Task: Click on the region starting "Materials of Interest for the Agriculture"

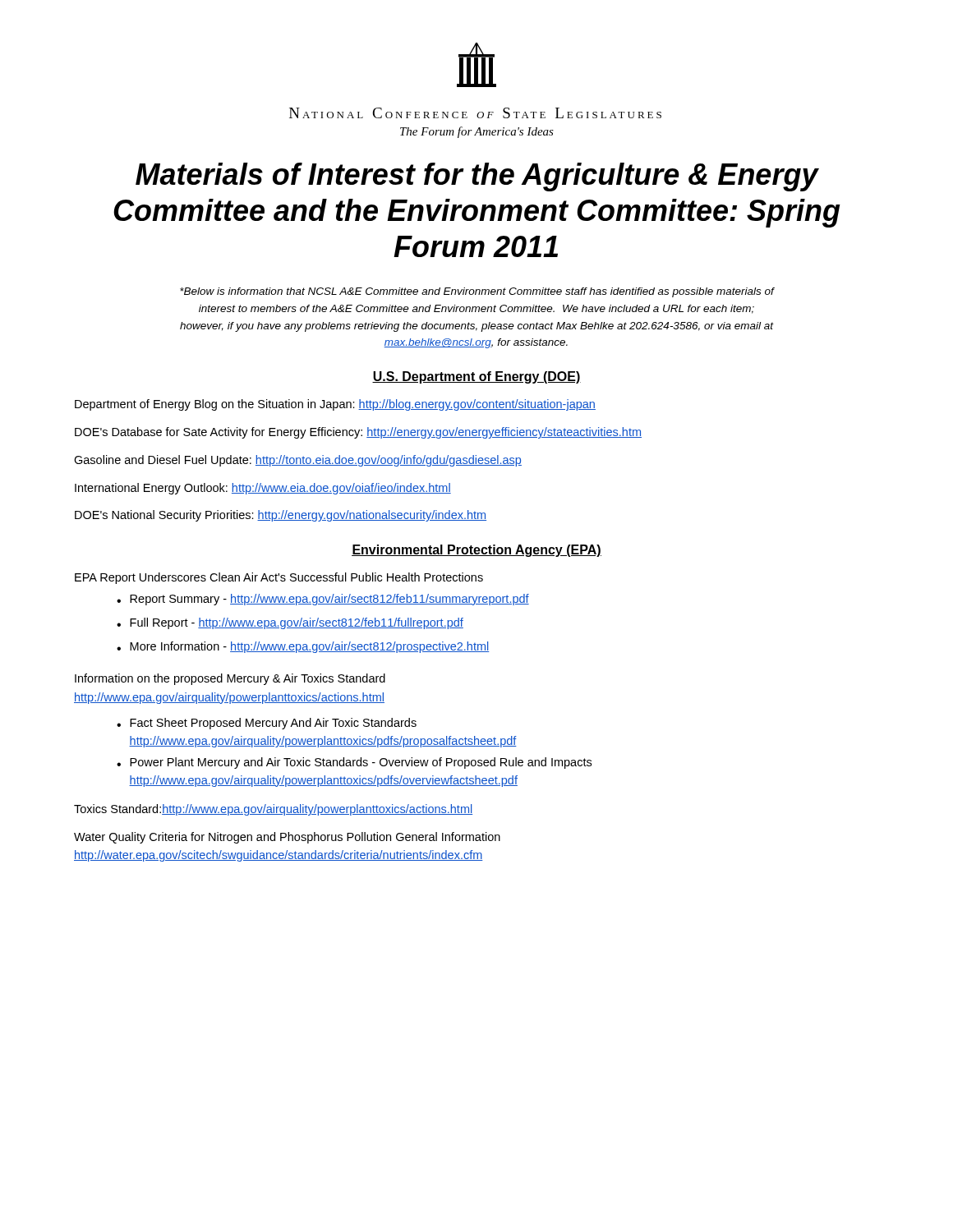Action: (476, 211)
